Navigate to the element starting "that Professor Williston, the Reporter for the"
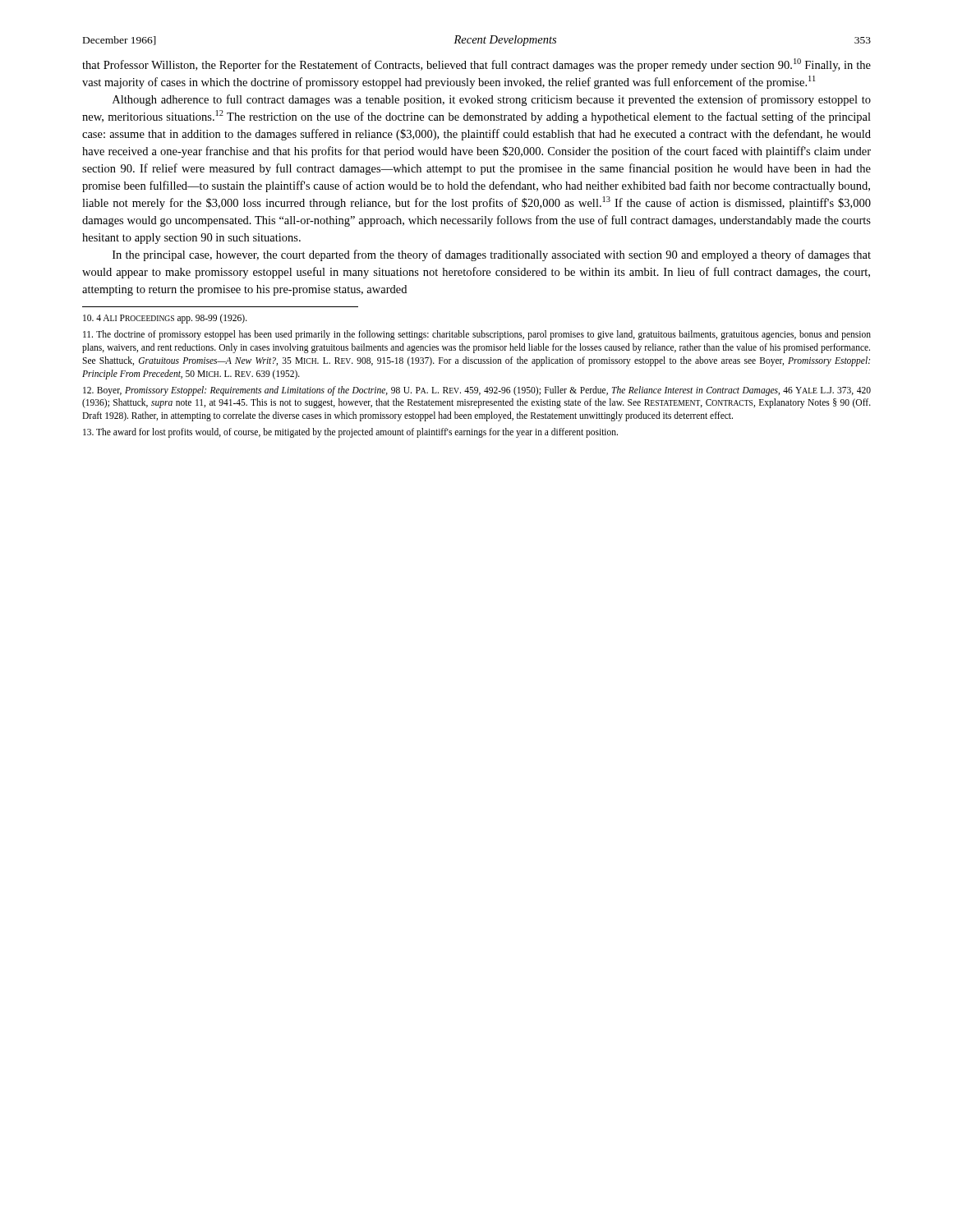 pyautogui.click(x=476, y=74)
